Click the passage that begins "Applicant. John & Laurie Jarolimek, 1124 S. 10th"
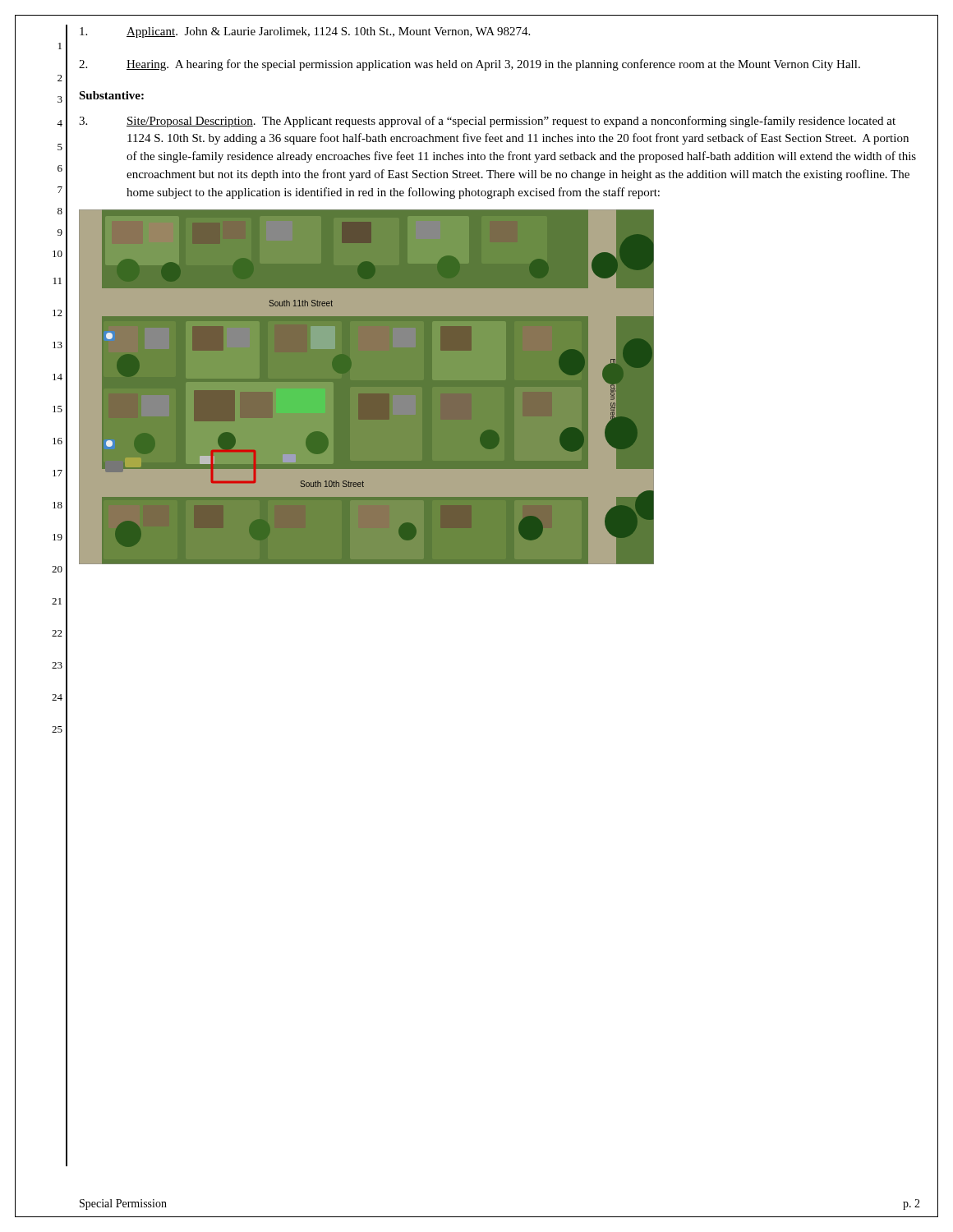953x1232 pixels. (500, 32)
